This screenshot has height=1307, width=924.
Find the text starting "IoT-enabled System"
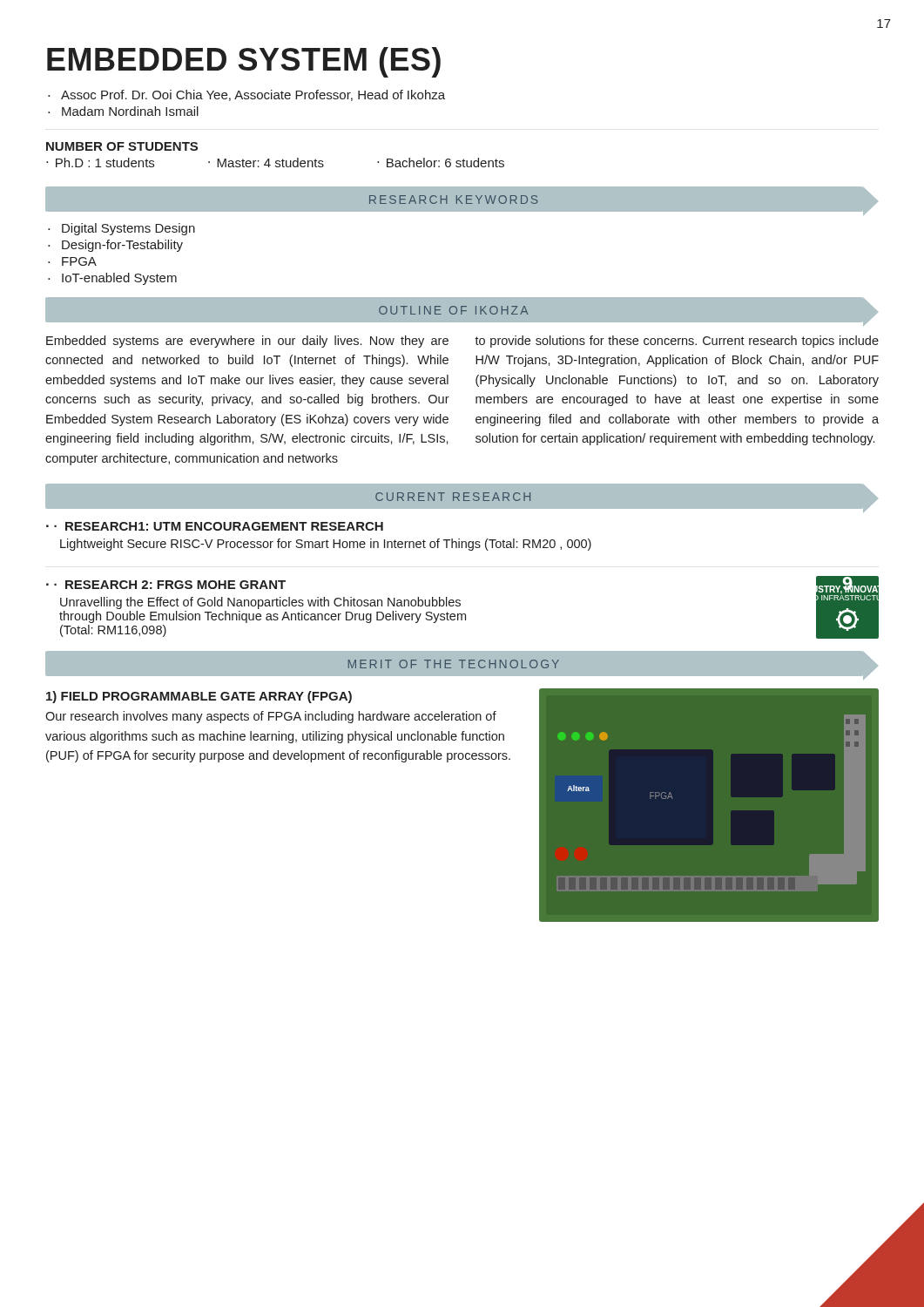click(x=119, y=278)
